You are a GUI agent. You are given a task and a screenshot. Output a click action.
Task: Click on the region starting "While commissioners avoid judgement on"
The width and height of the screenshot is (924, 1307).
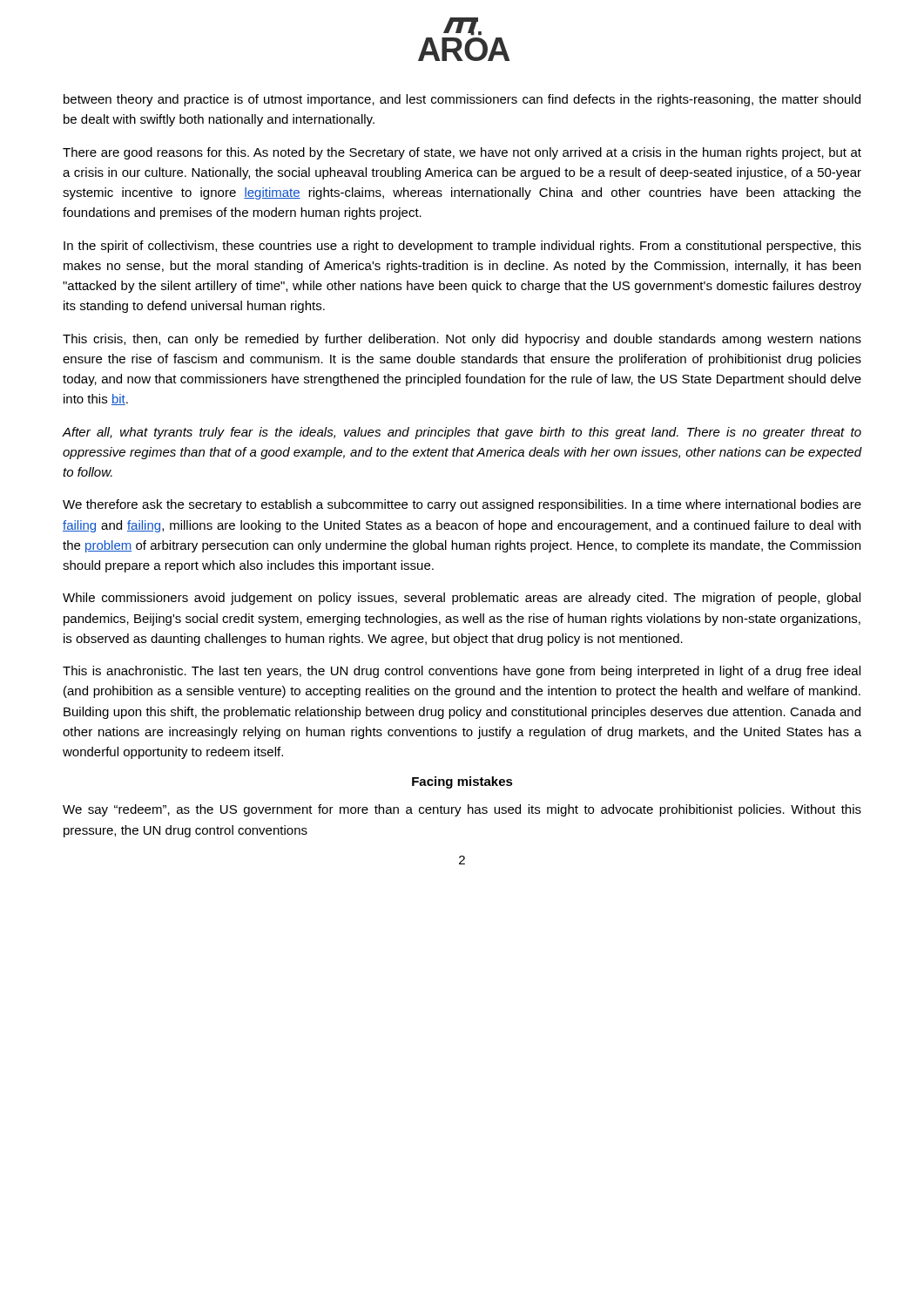(x=462, y=618)
